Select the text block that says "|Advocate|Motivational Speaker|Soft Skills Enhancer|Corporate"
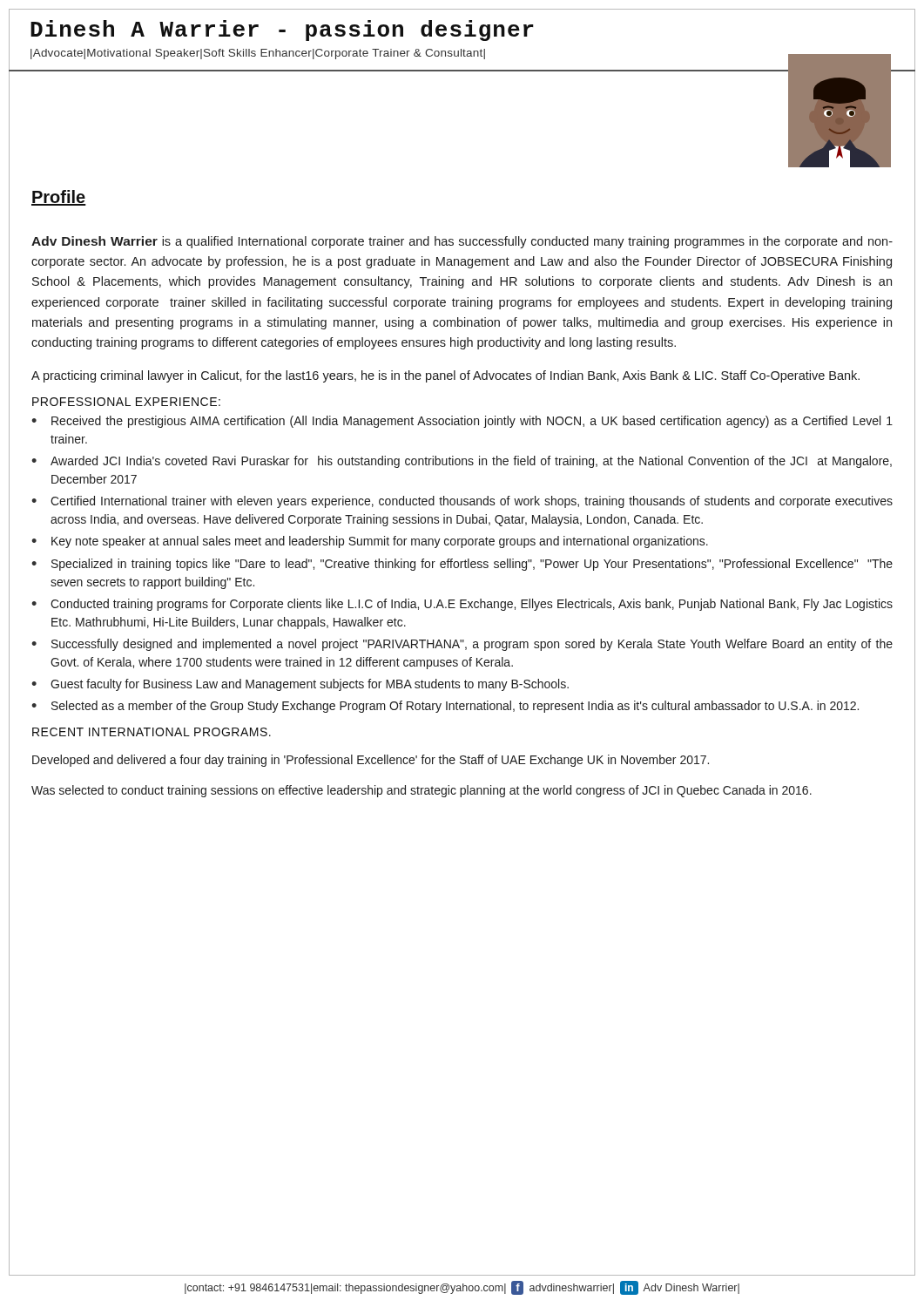Viewport: 924px width, 1307px height. (x=462, y=53)
